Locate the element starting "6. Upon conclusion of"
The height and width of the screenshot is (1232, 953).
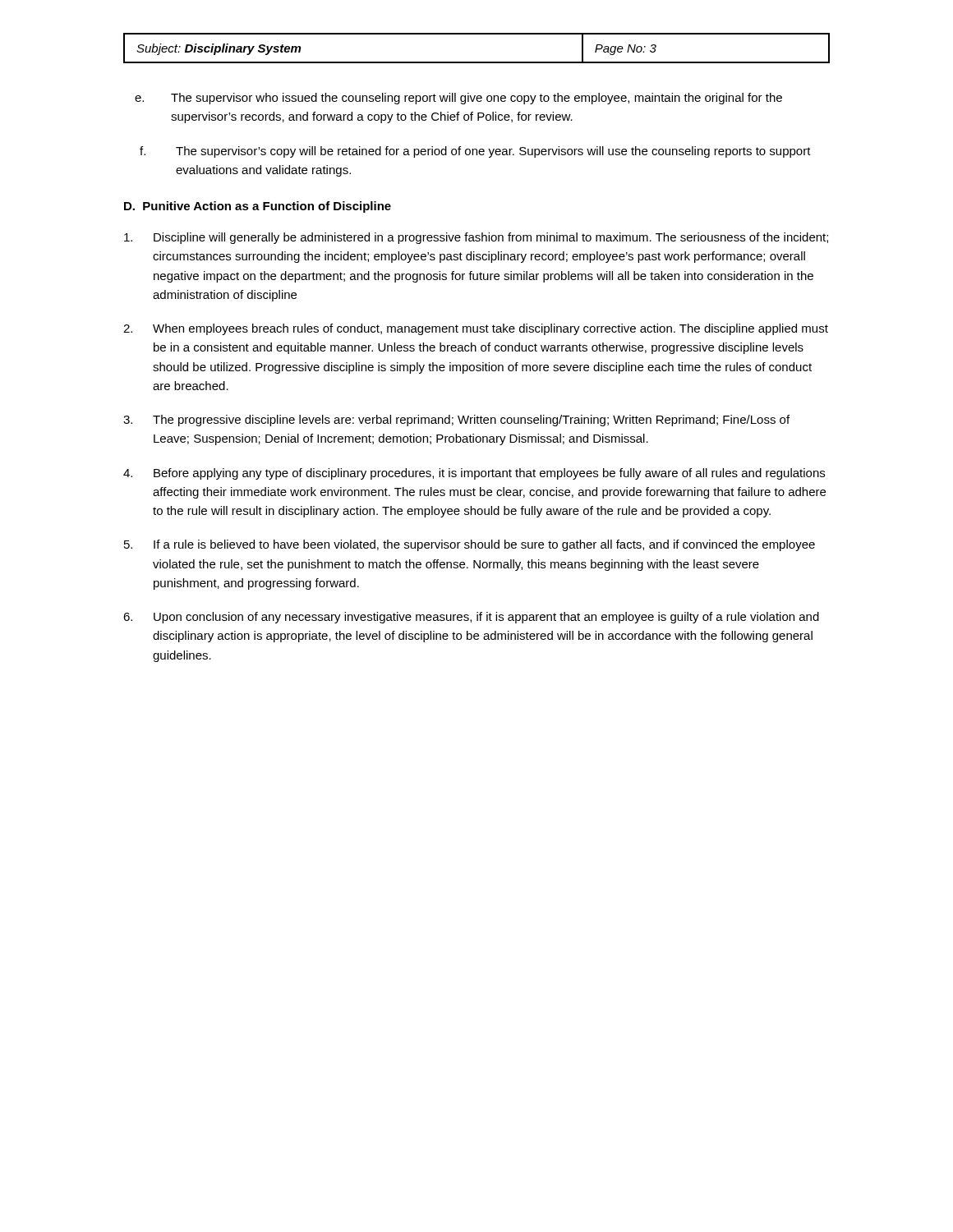(476, 636)
